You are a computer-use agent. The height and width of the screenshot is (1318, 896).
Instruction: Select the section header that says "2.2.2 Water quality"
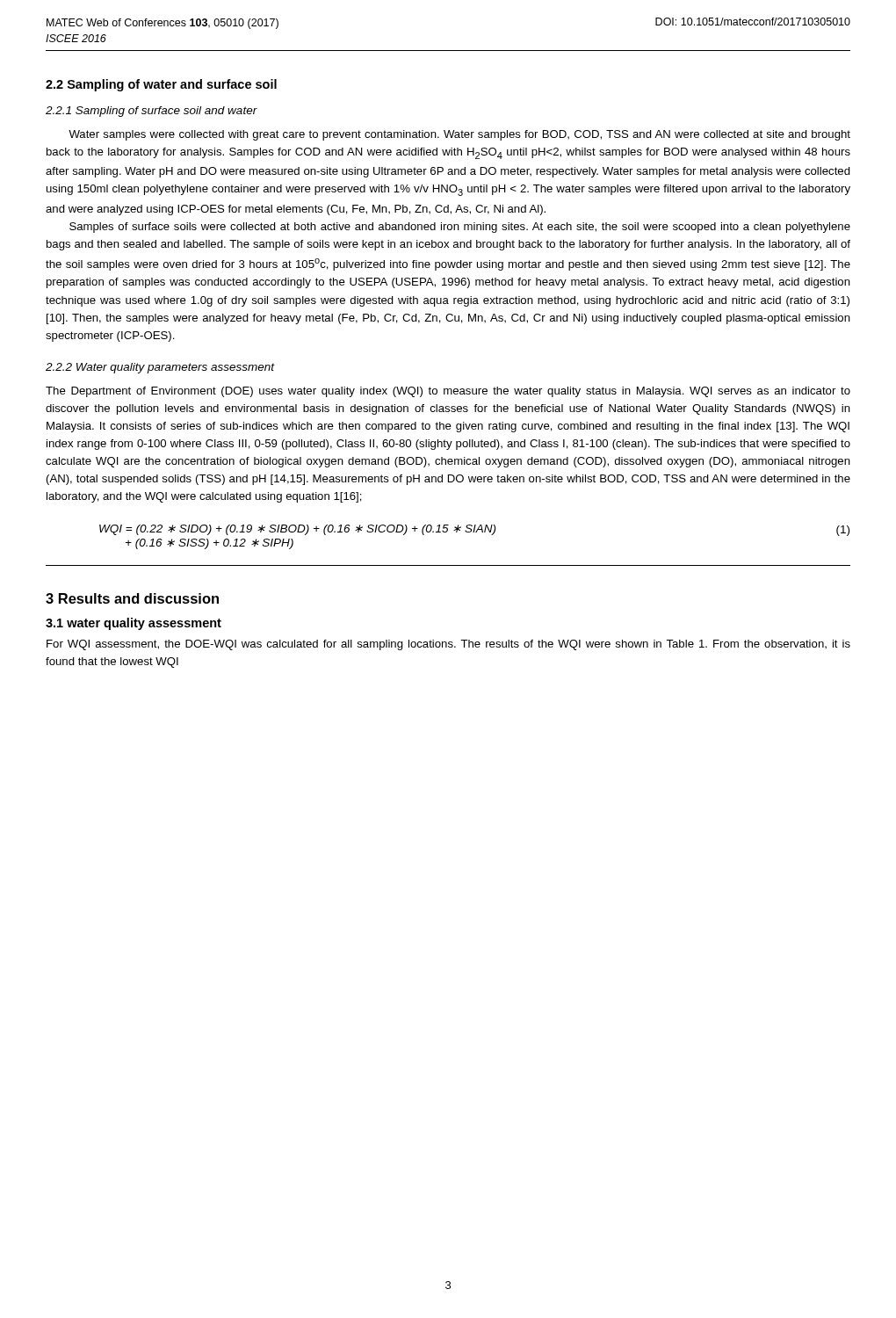160,367
